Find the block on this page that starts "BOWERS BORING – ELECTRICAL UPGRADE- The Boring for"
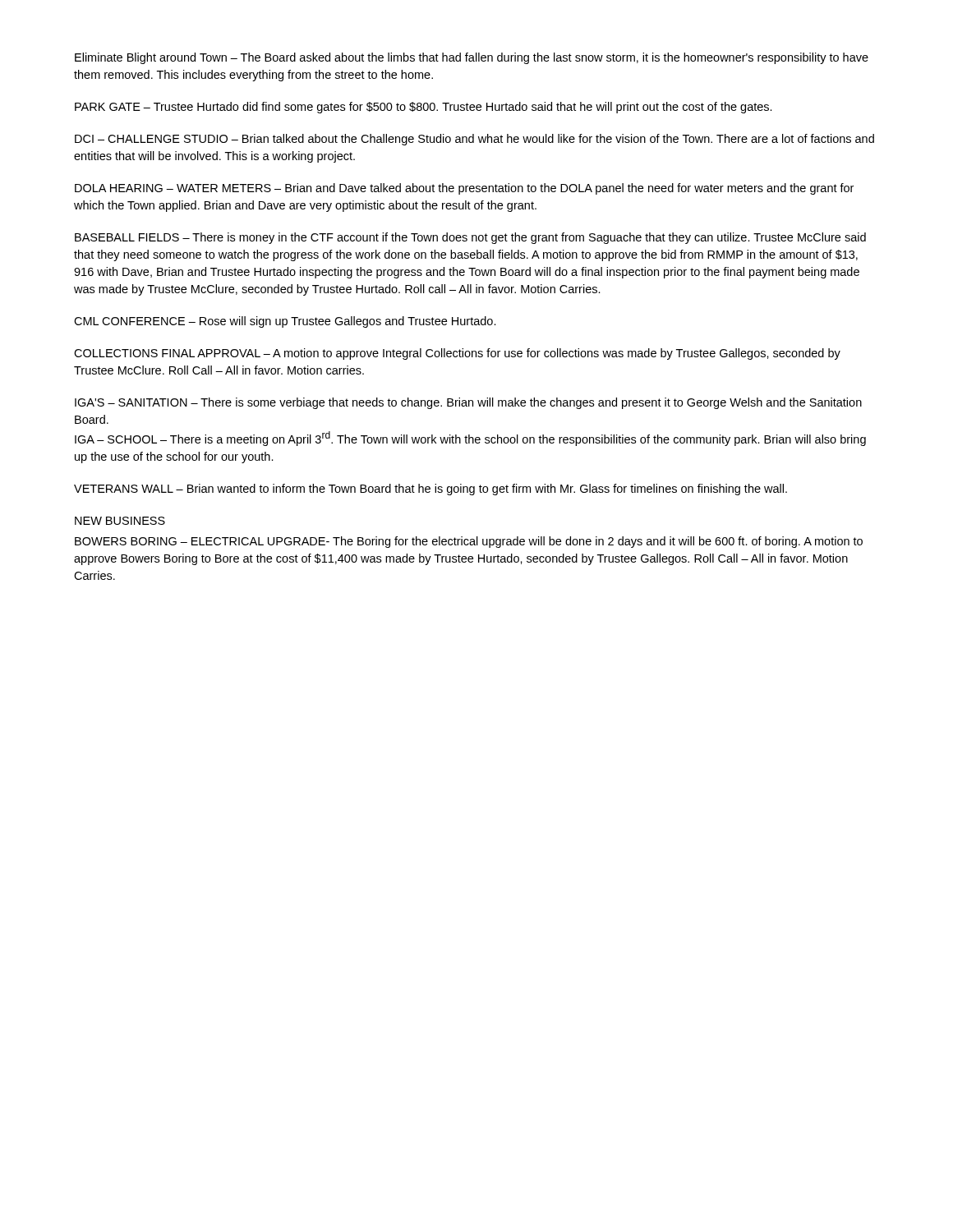This screenshot has width=953, height=1232. (469, 559)
